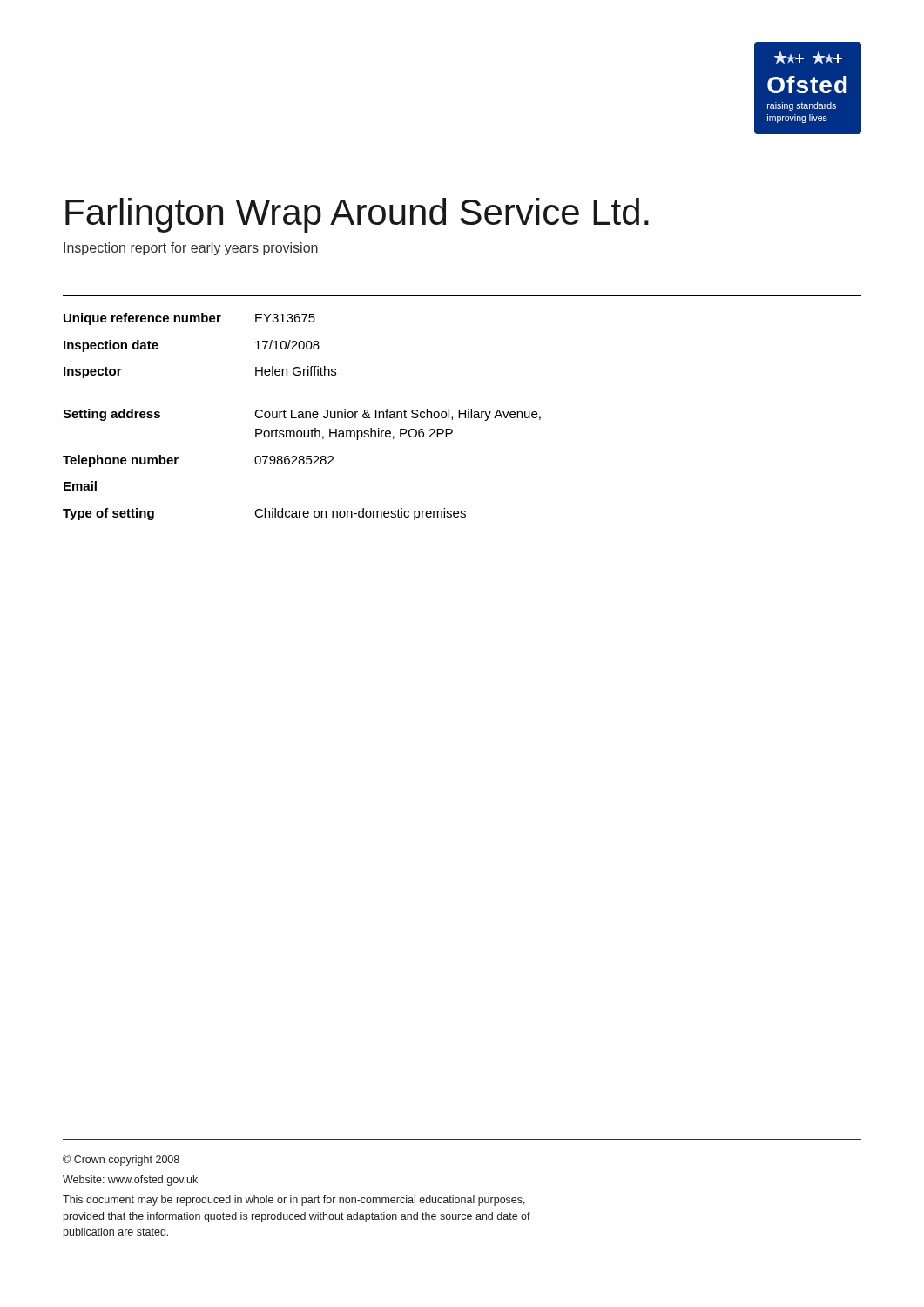This screenshot has height=1307, width=924.
Task: Find the logo
Action: point(792,88)
